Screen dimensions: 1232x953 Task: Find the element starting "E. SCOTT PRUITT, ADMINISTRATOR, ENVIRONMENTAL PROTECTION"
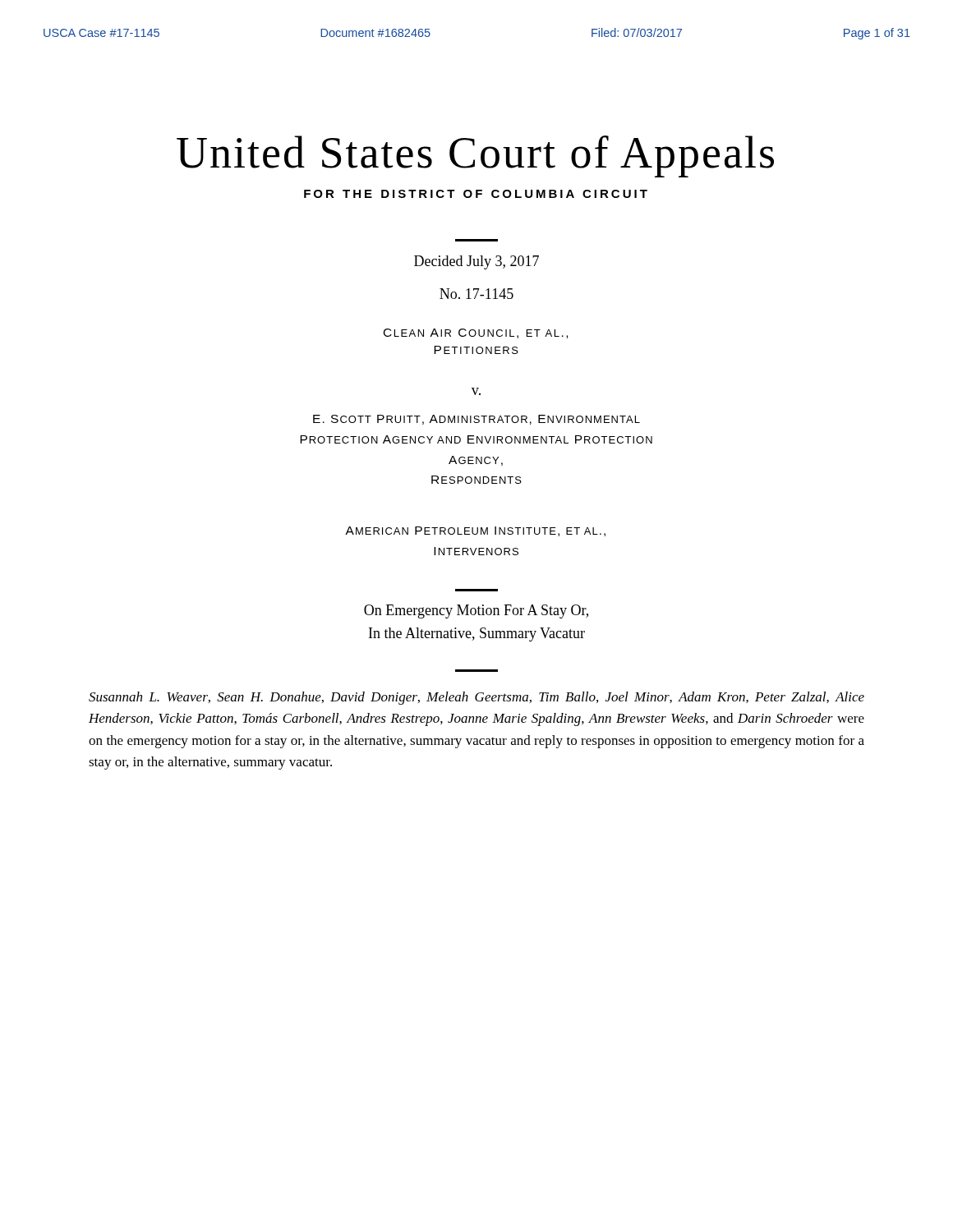pyautogui.click(x=476, y=450)
